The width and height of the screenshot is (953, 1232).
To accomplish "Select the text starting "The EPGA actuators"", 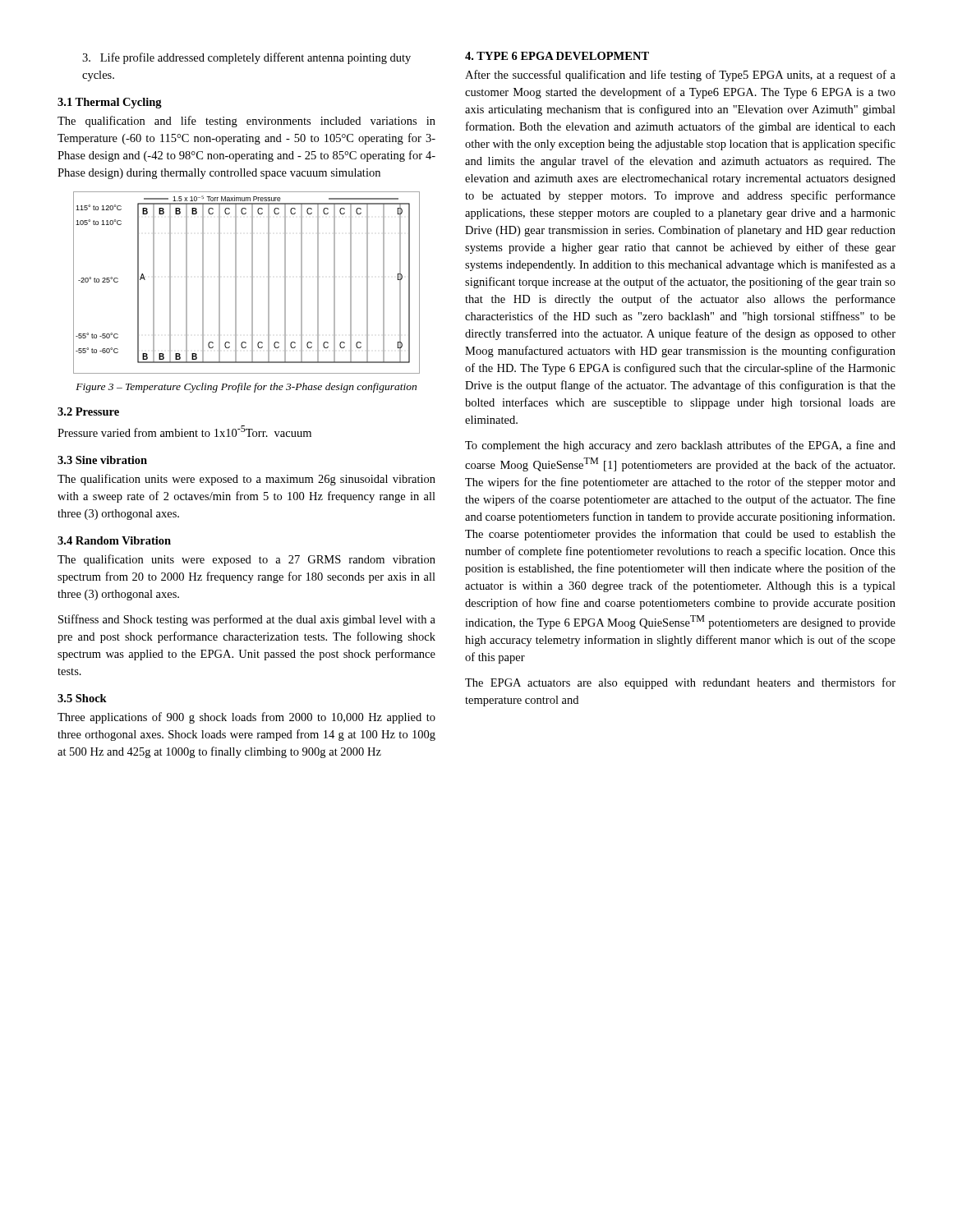I will 680,692.
